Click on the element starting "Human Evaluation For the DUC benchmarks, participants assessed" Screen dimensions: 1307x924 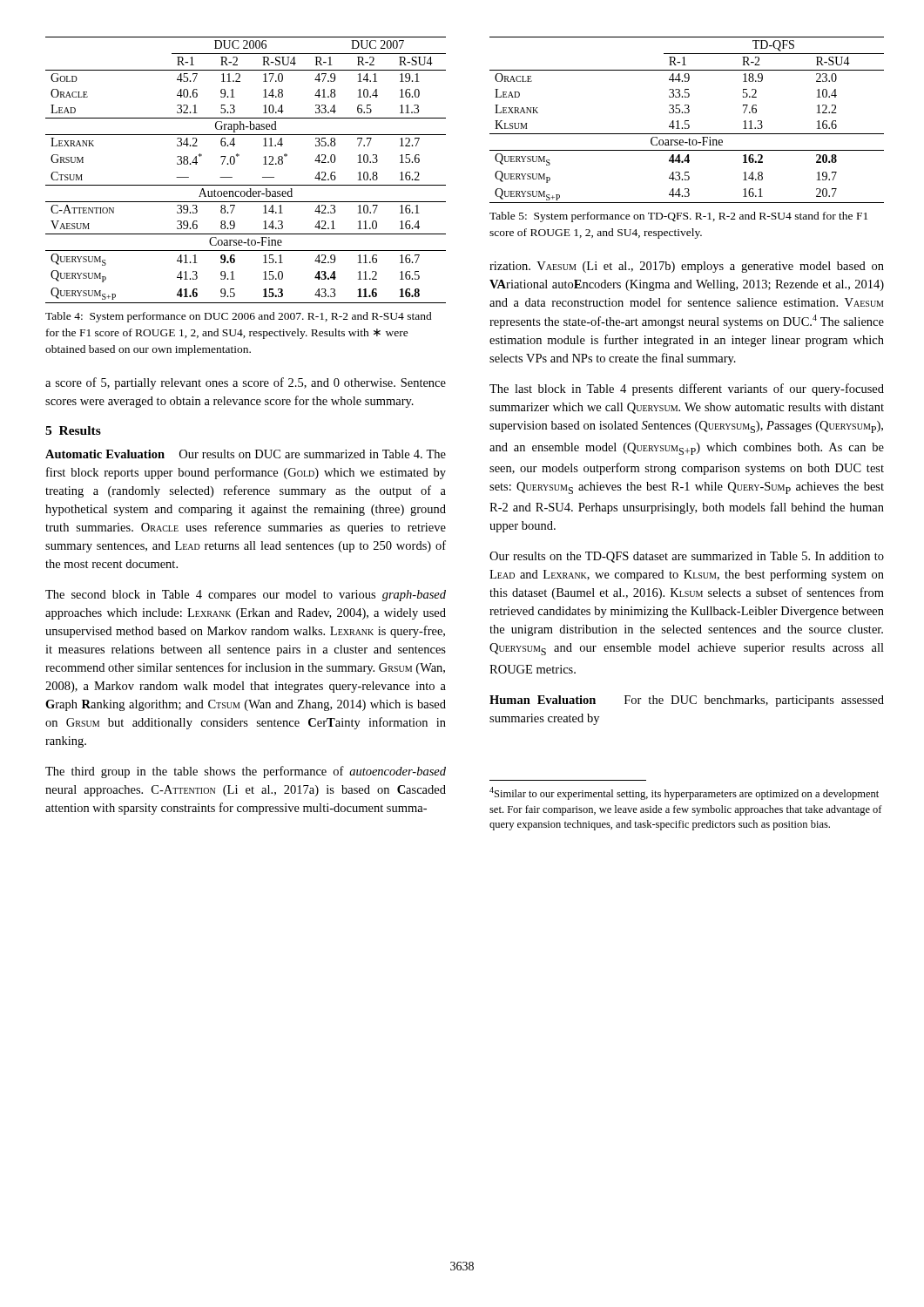687,709
